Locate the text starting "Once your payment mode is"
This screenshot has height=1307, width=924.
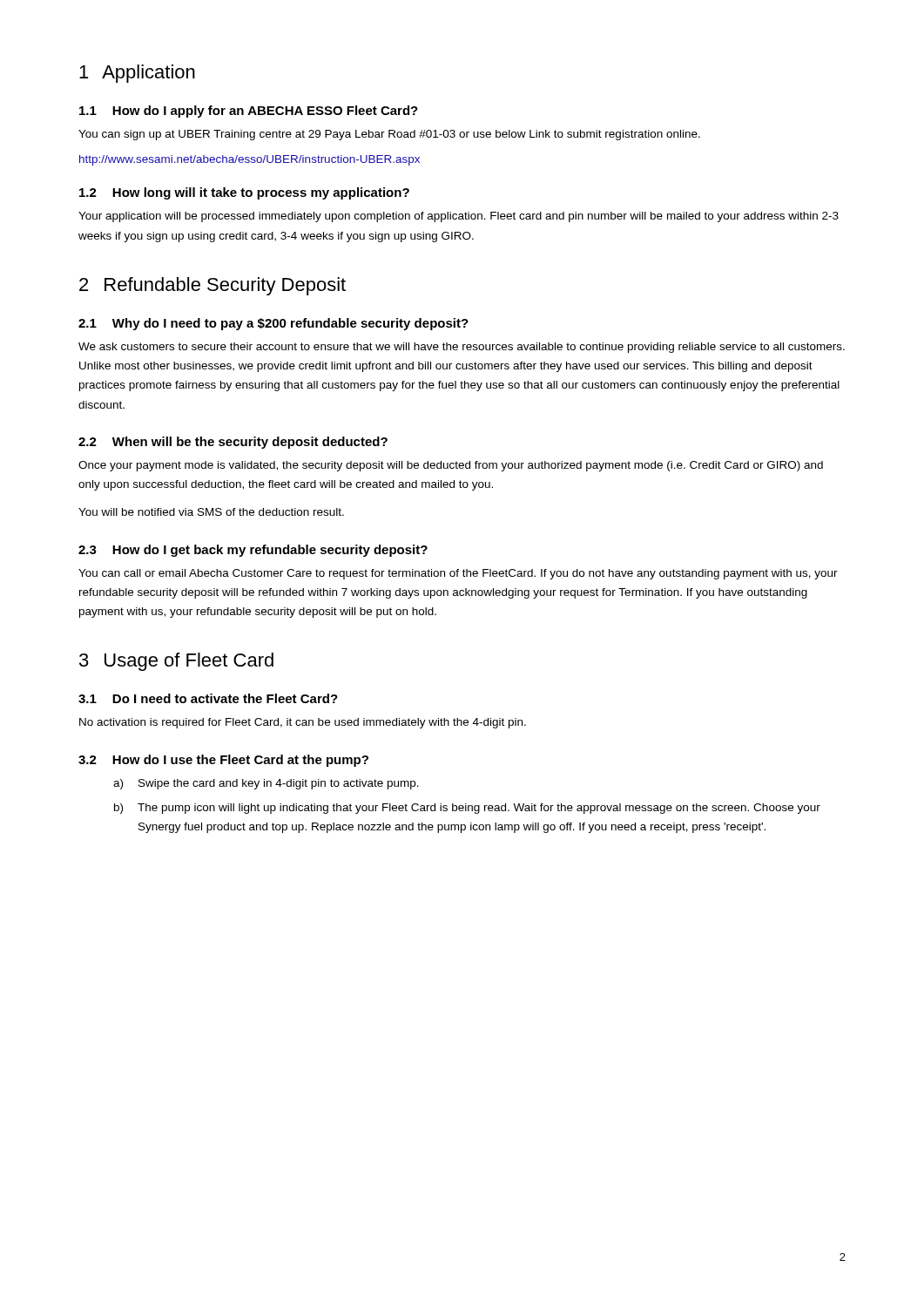pos(462,475)
